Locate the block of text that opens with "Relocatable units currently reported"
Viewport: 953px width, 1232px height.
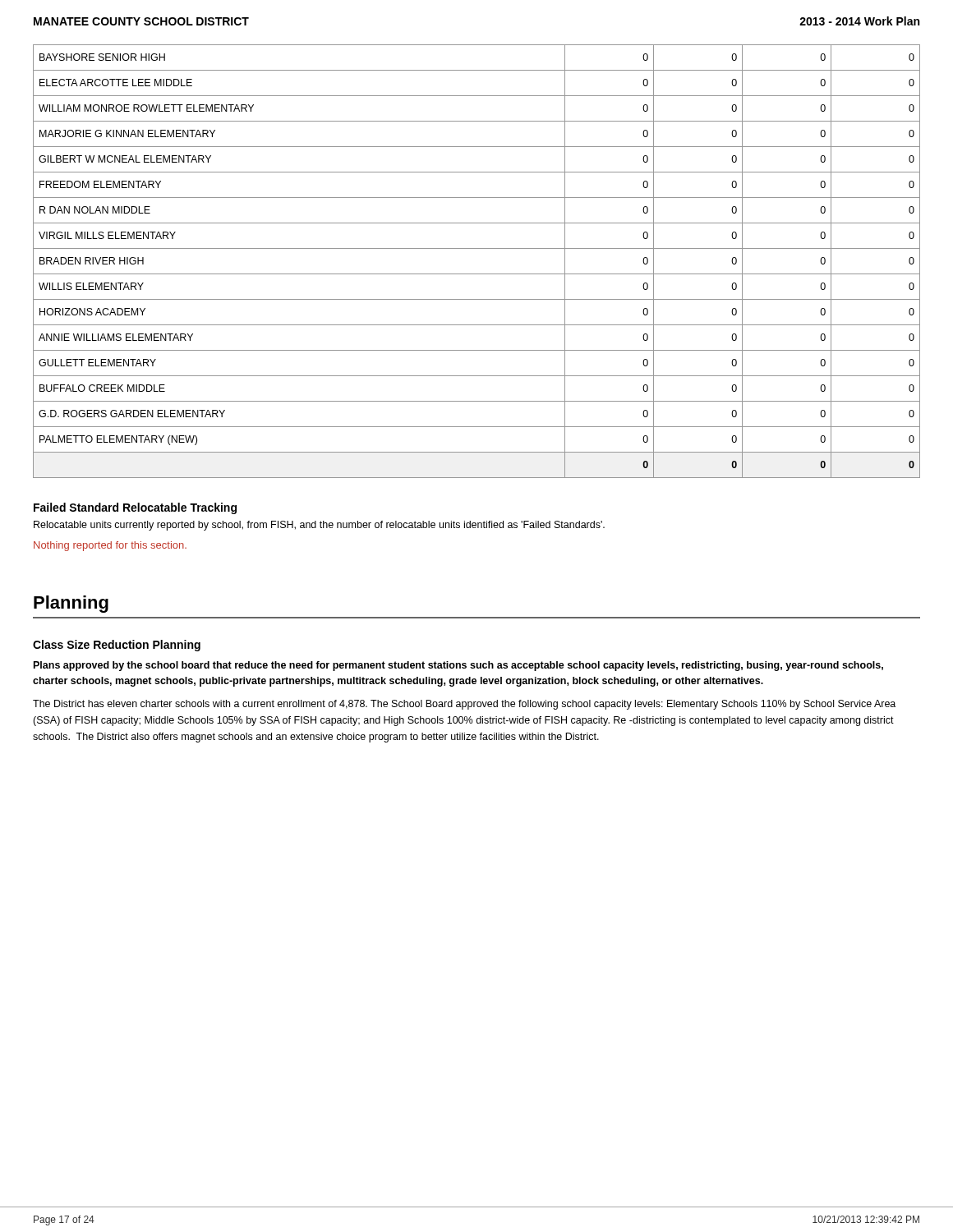pyautogui.click(x=319, y=525)
